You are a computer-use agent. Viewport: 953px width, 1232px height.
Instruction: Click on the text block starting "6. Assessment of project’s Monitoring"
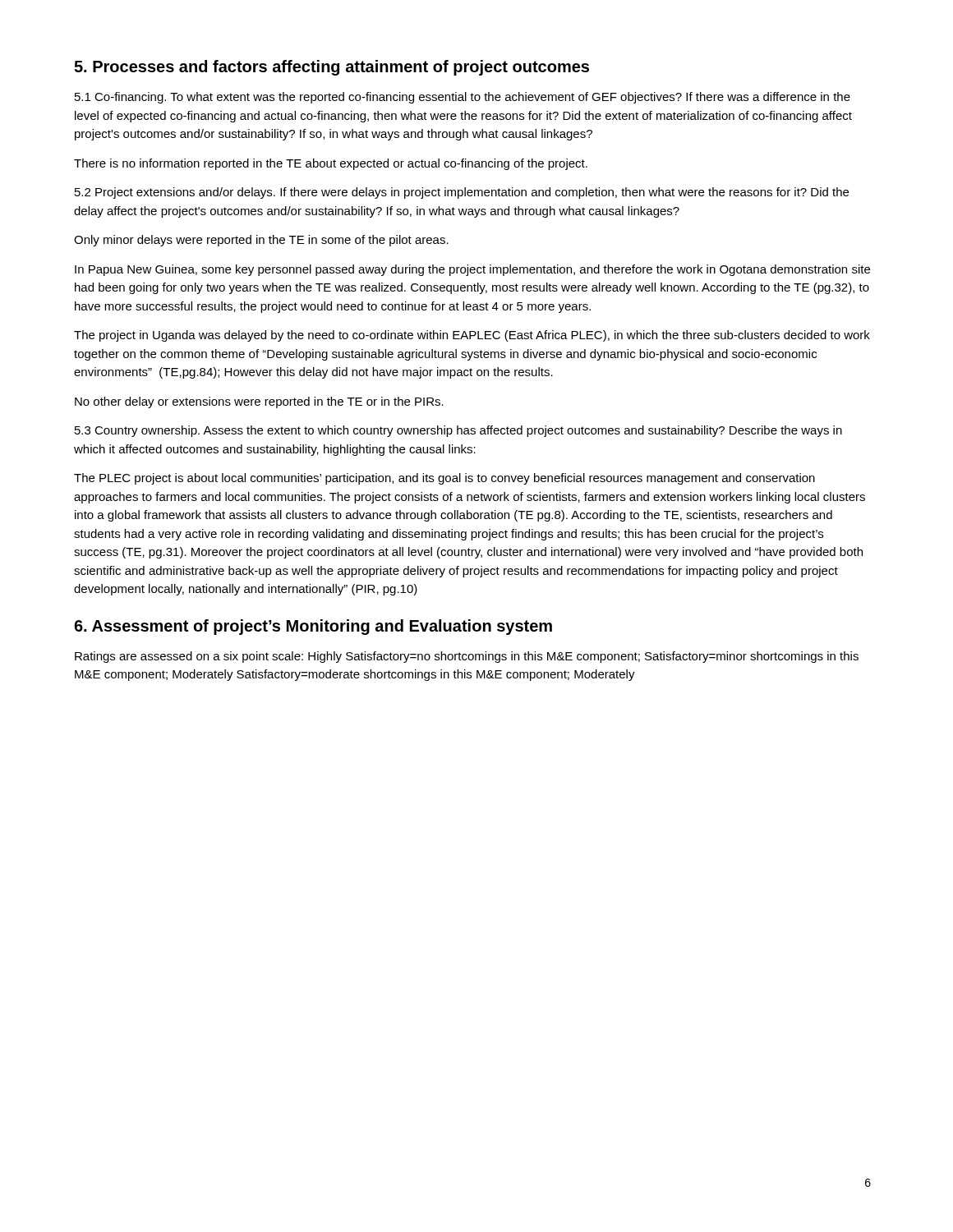(472, 626)
